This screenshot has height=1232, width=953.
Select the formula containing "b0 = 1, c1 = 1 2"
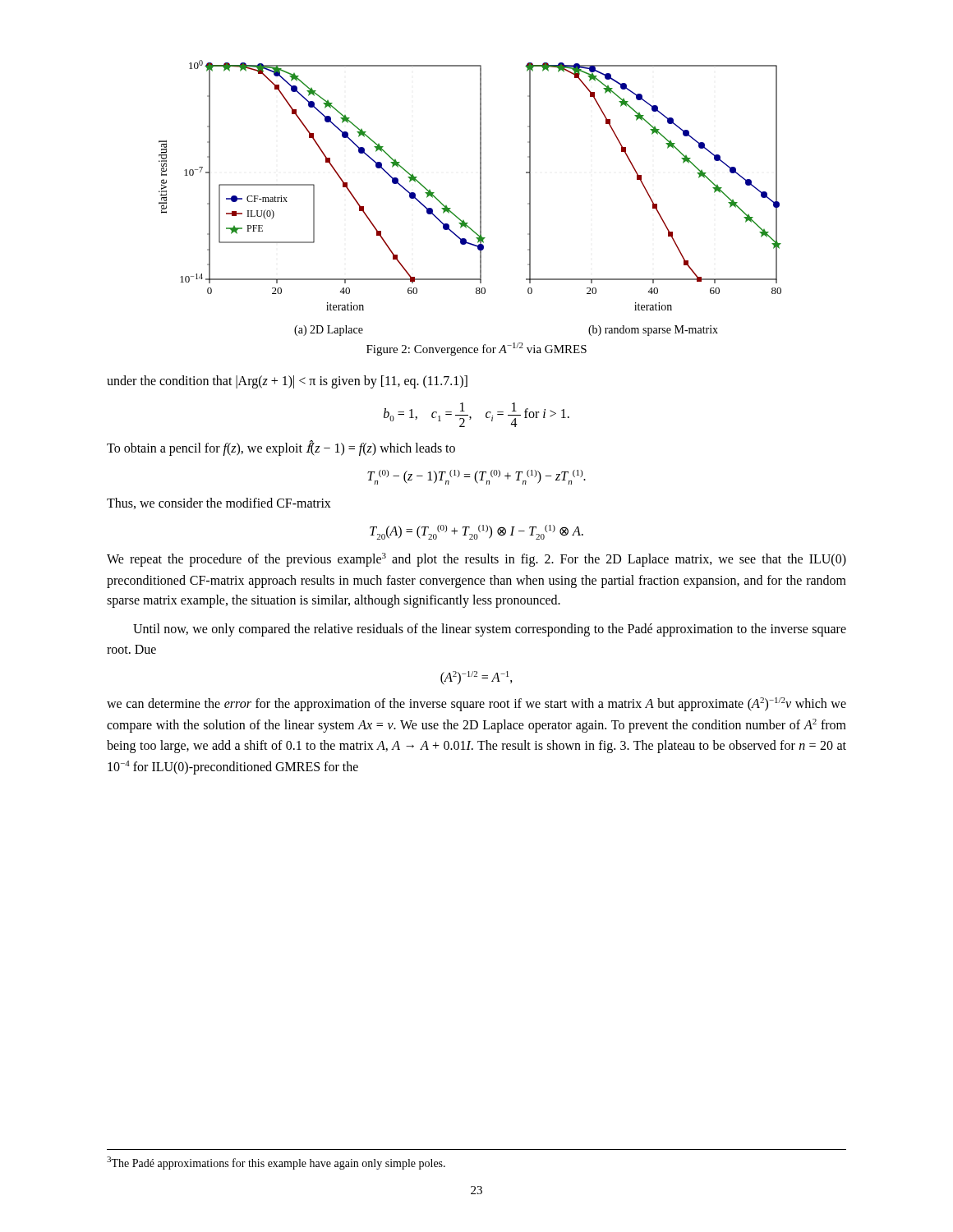[476, 415]
